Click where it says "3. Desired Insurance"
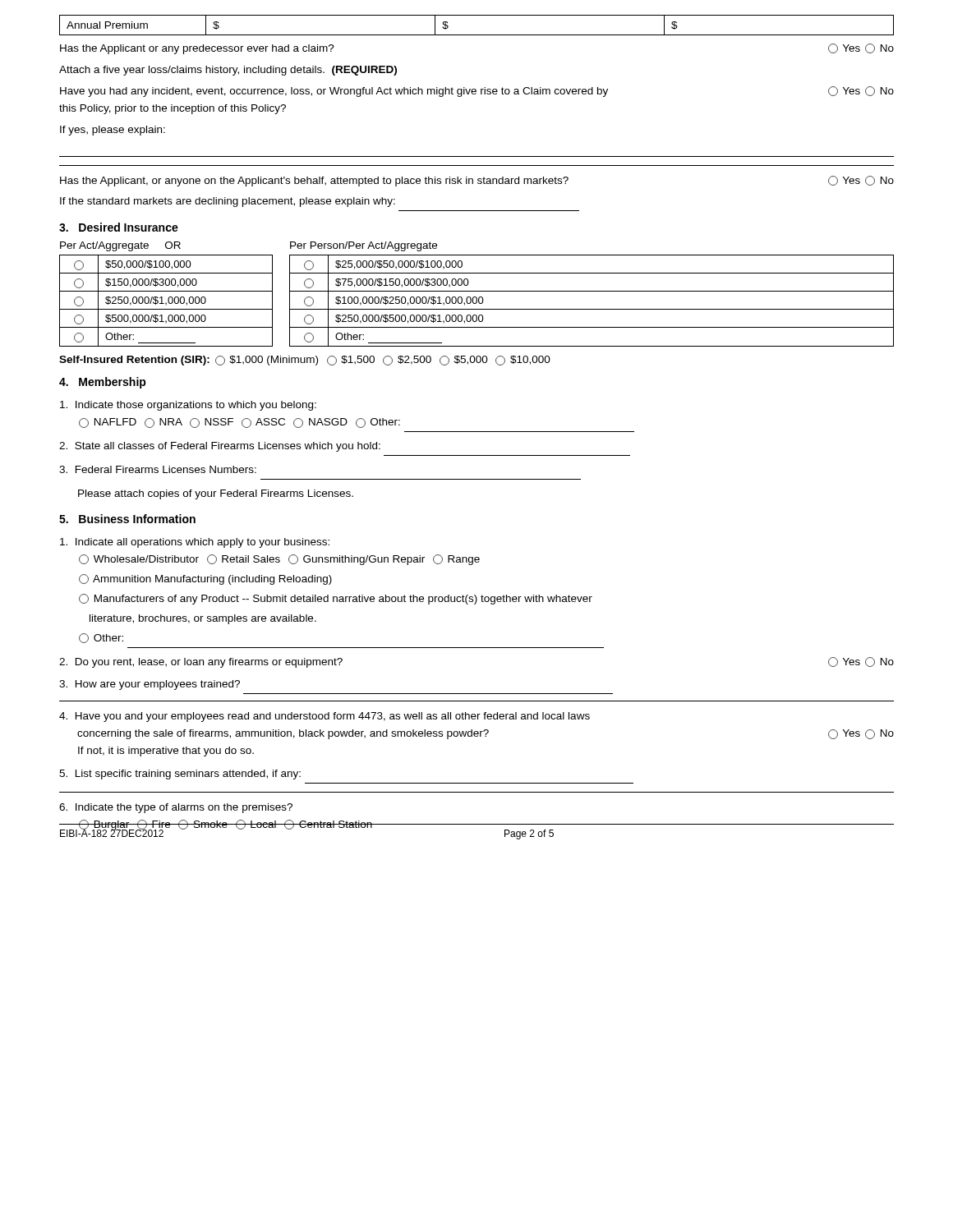 [119, 228]
